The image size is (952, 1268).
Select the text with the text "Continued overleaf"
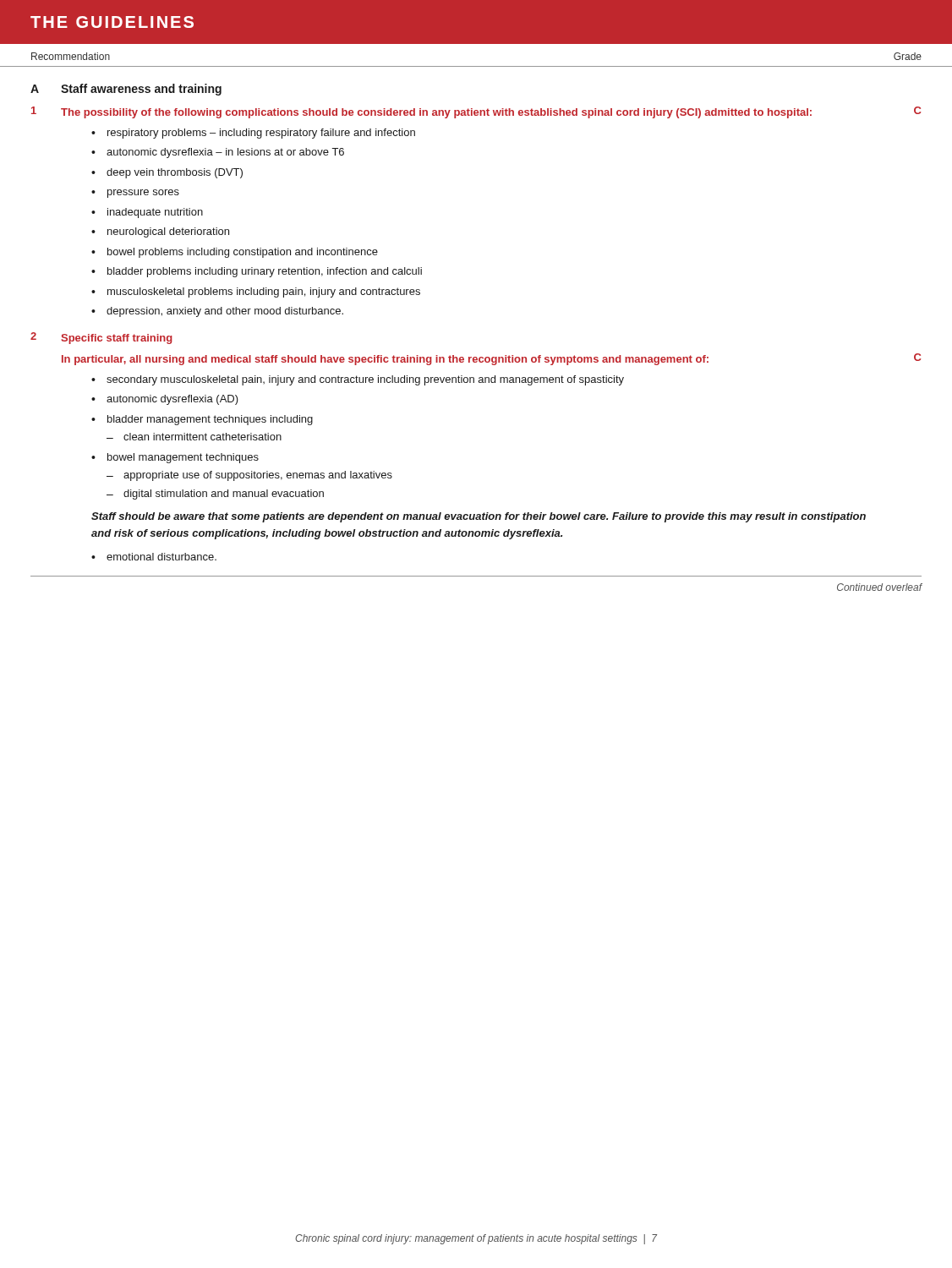[879, 587]
